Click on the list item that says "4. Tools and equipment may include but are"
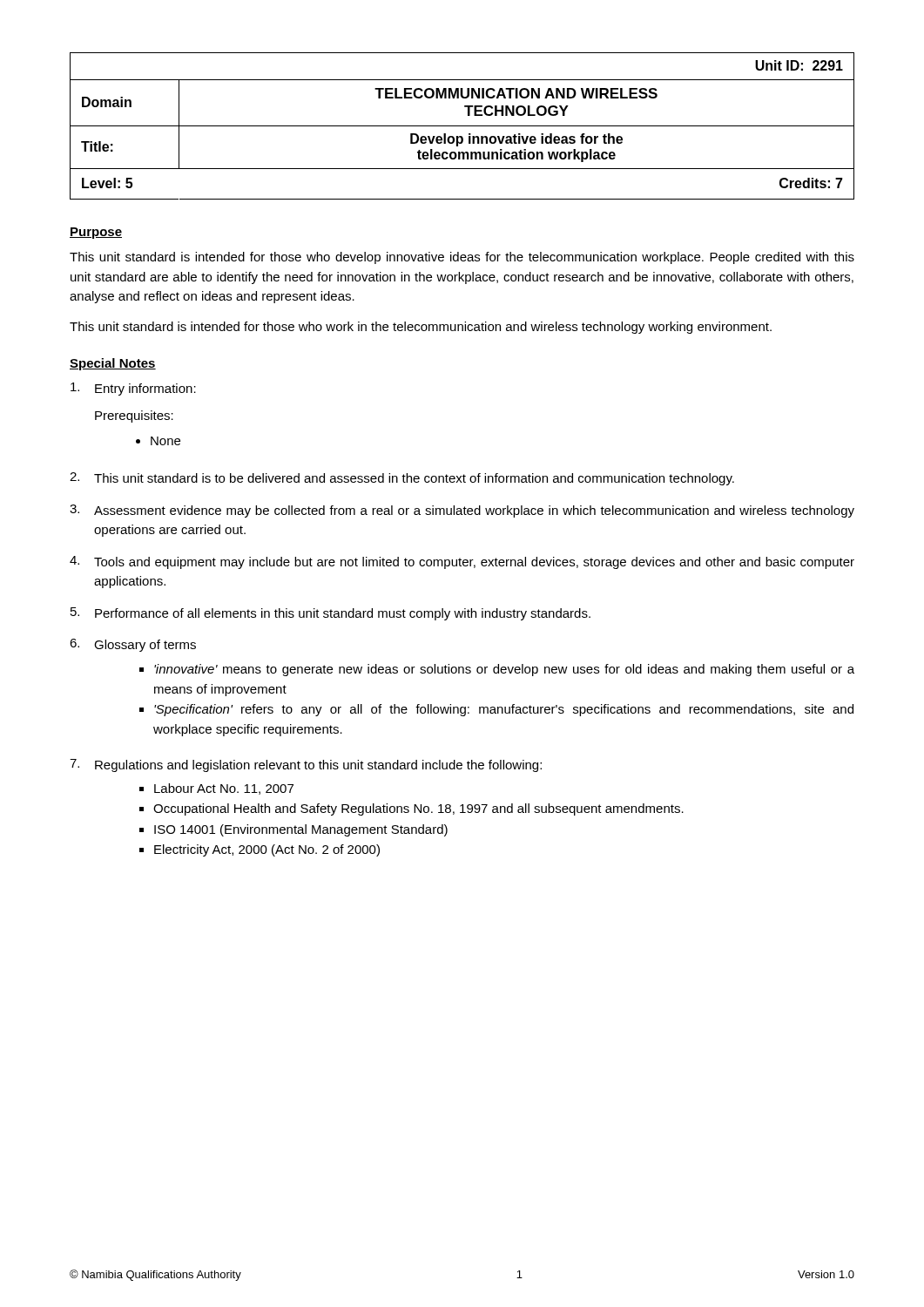Screen dimensions: 1307x924 tap(462, 572)
